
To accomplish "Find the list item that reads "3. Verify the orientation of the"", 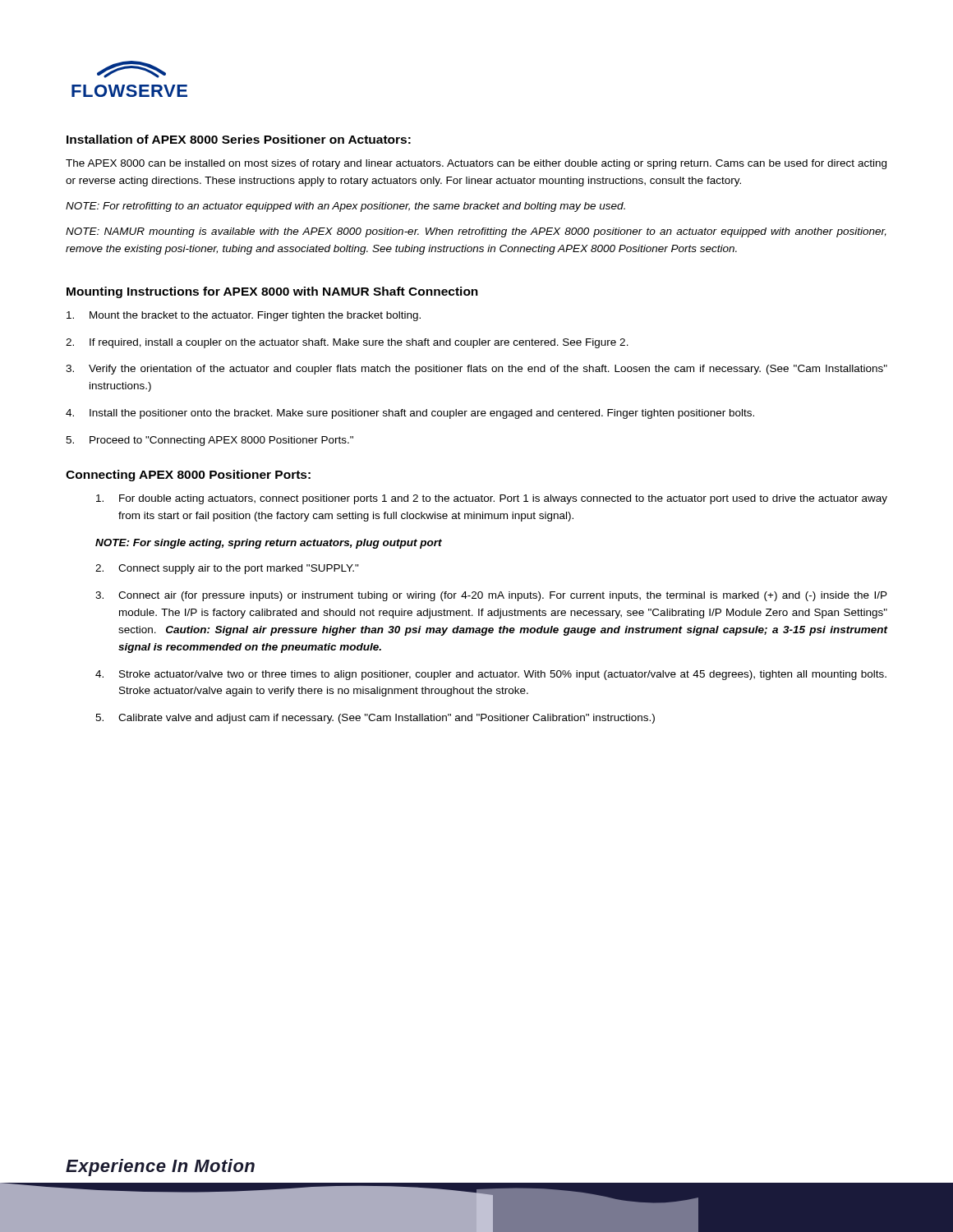I will pos(476,378).
